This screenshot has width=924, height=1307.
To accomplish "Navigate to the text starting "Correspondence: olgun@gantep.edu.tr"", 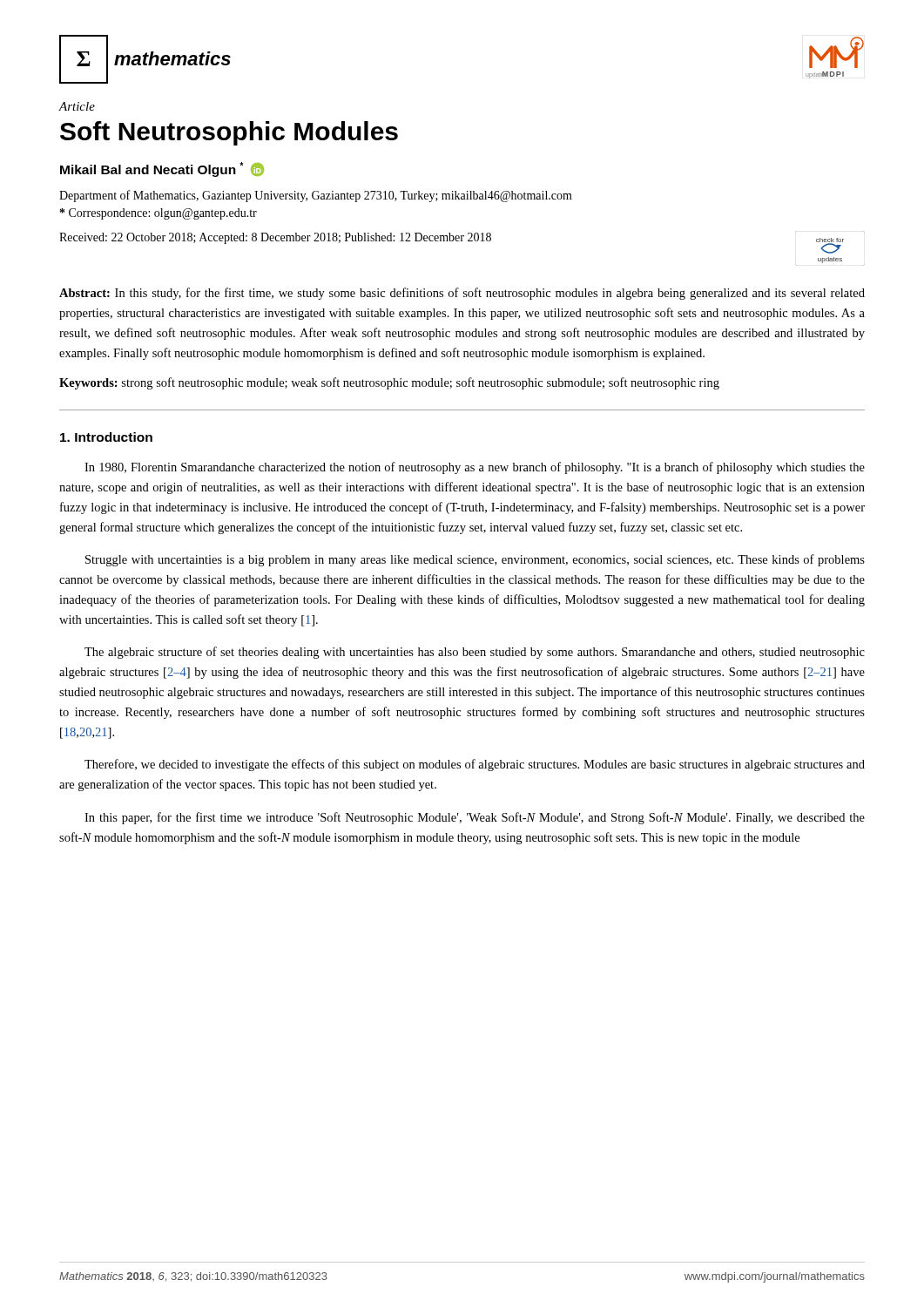I will 158,213.
